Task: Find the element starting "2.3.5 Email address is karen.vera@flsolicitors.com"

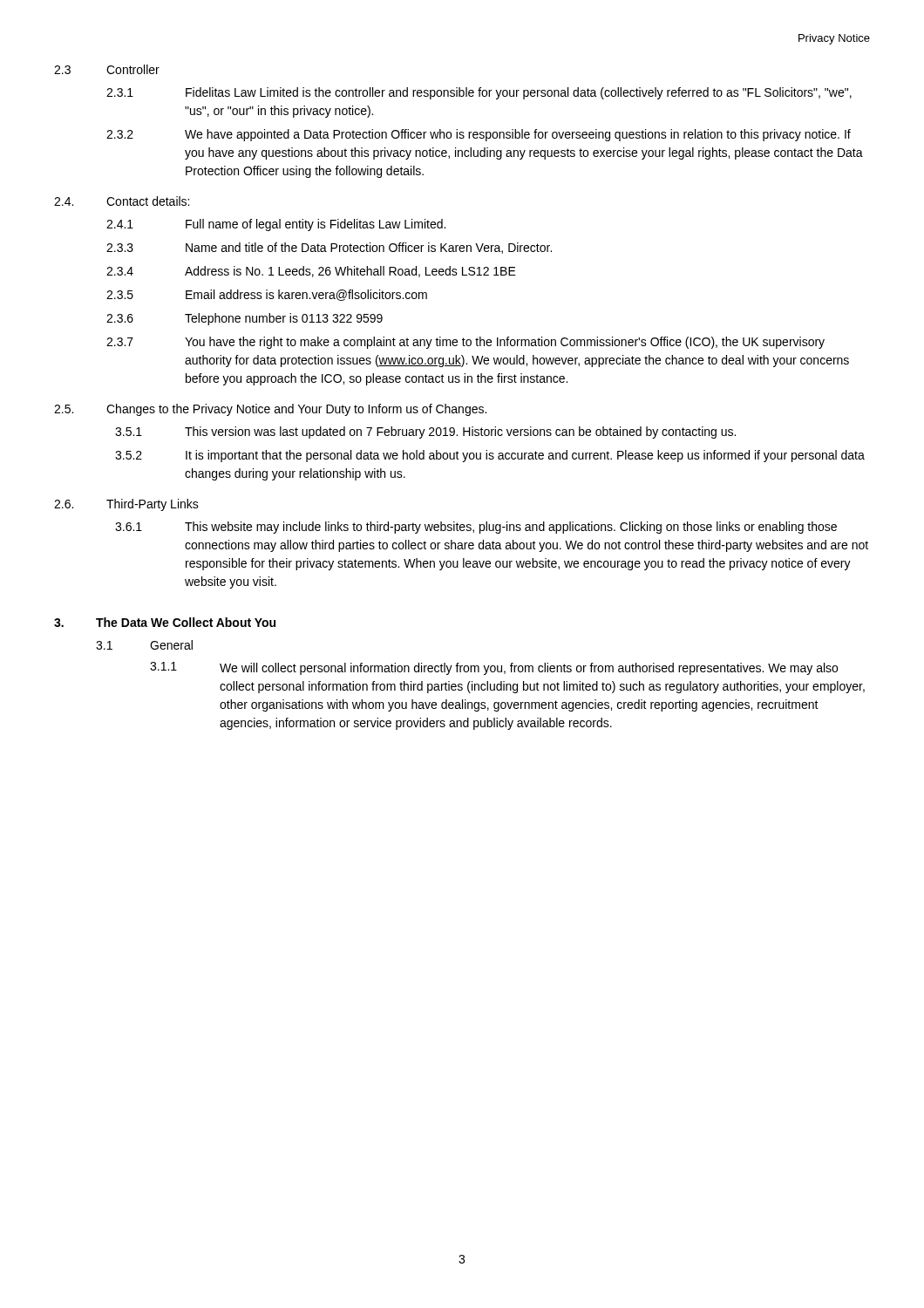Action: [x=267, y=295]
